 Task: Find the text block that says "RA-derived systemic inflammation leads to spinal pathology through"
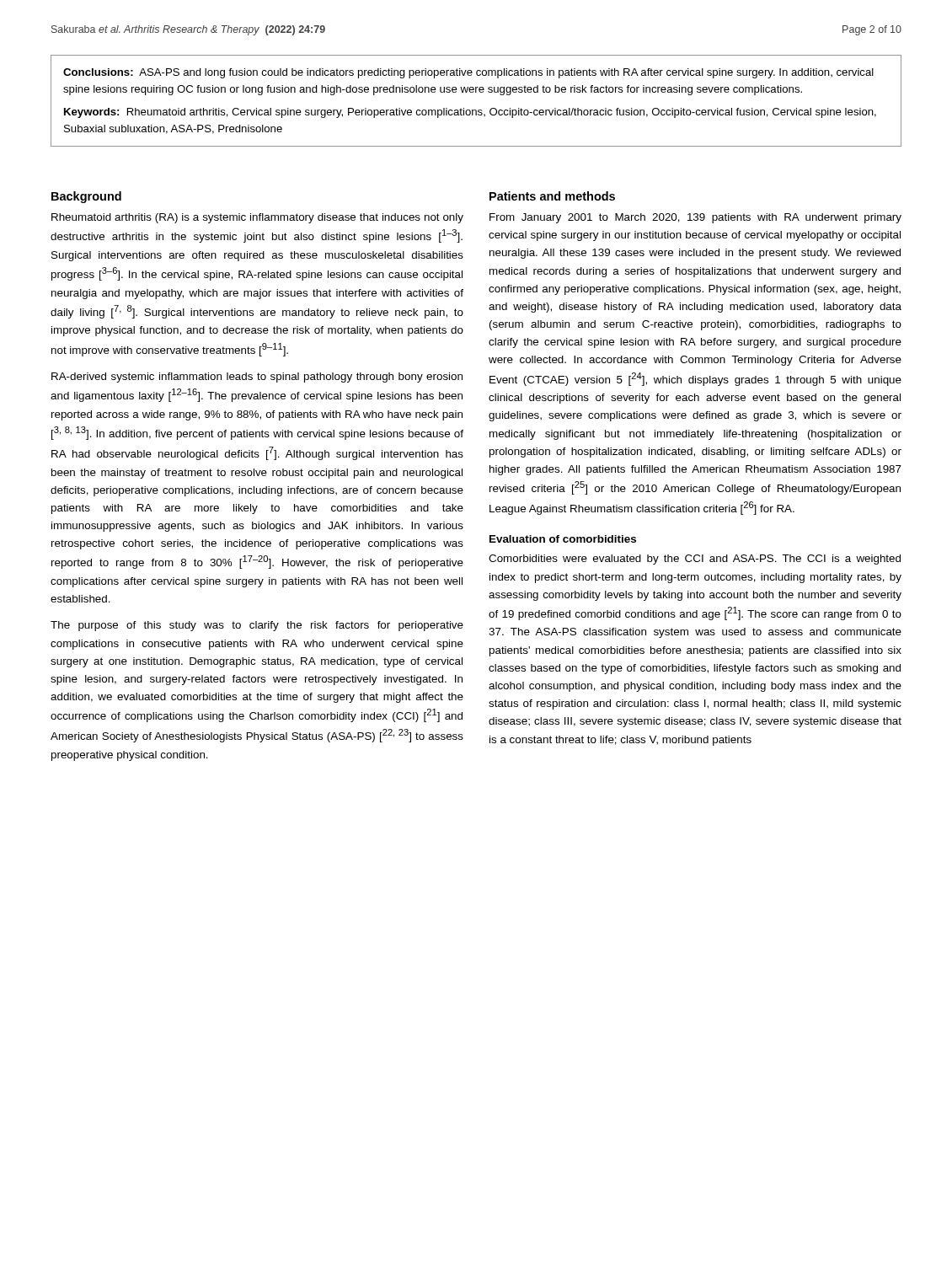[x=257, y=488]
